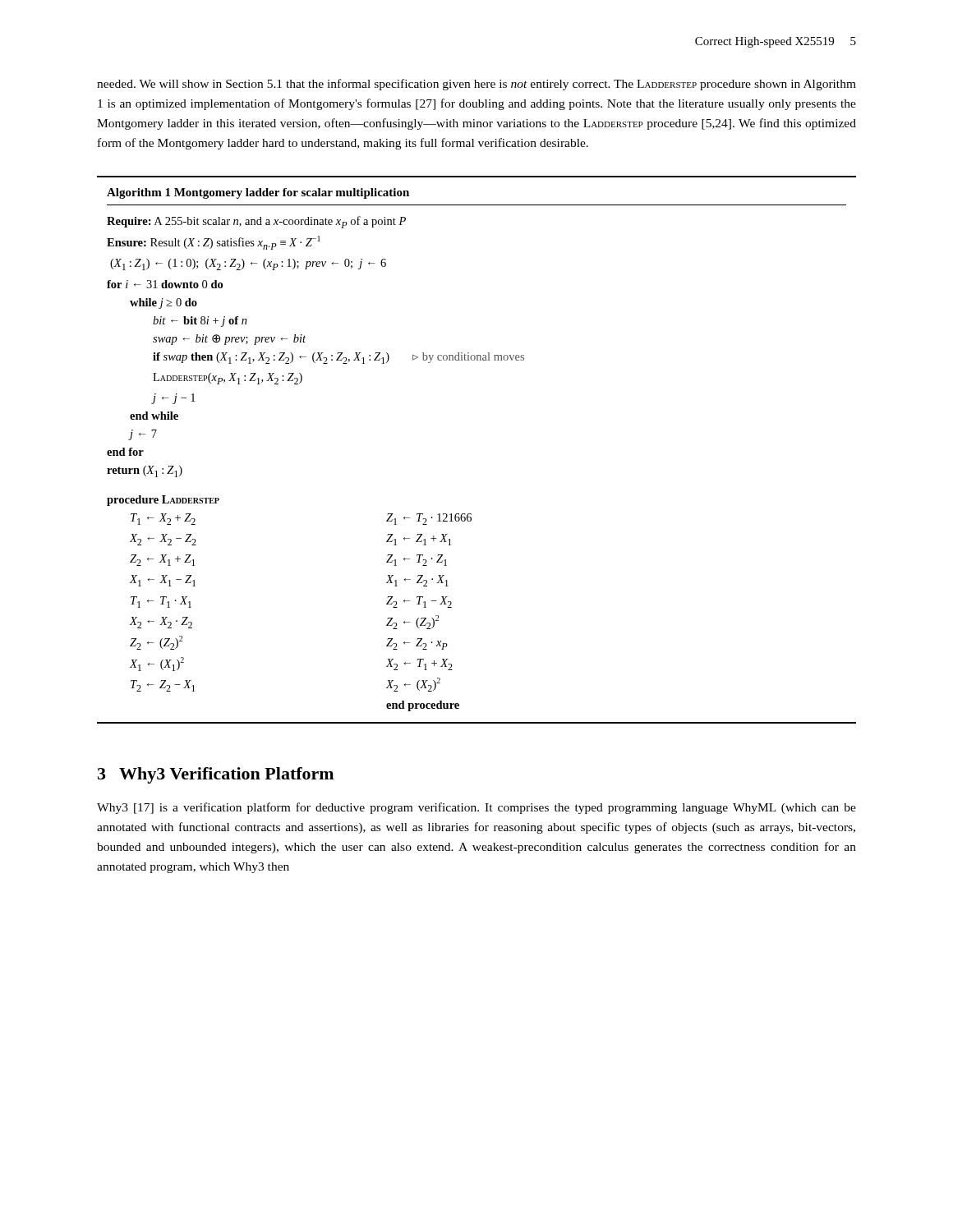Locate the region starting "needed. We will show in Section 5.1 that"

pyautogui.click(x=476, y=113)
